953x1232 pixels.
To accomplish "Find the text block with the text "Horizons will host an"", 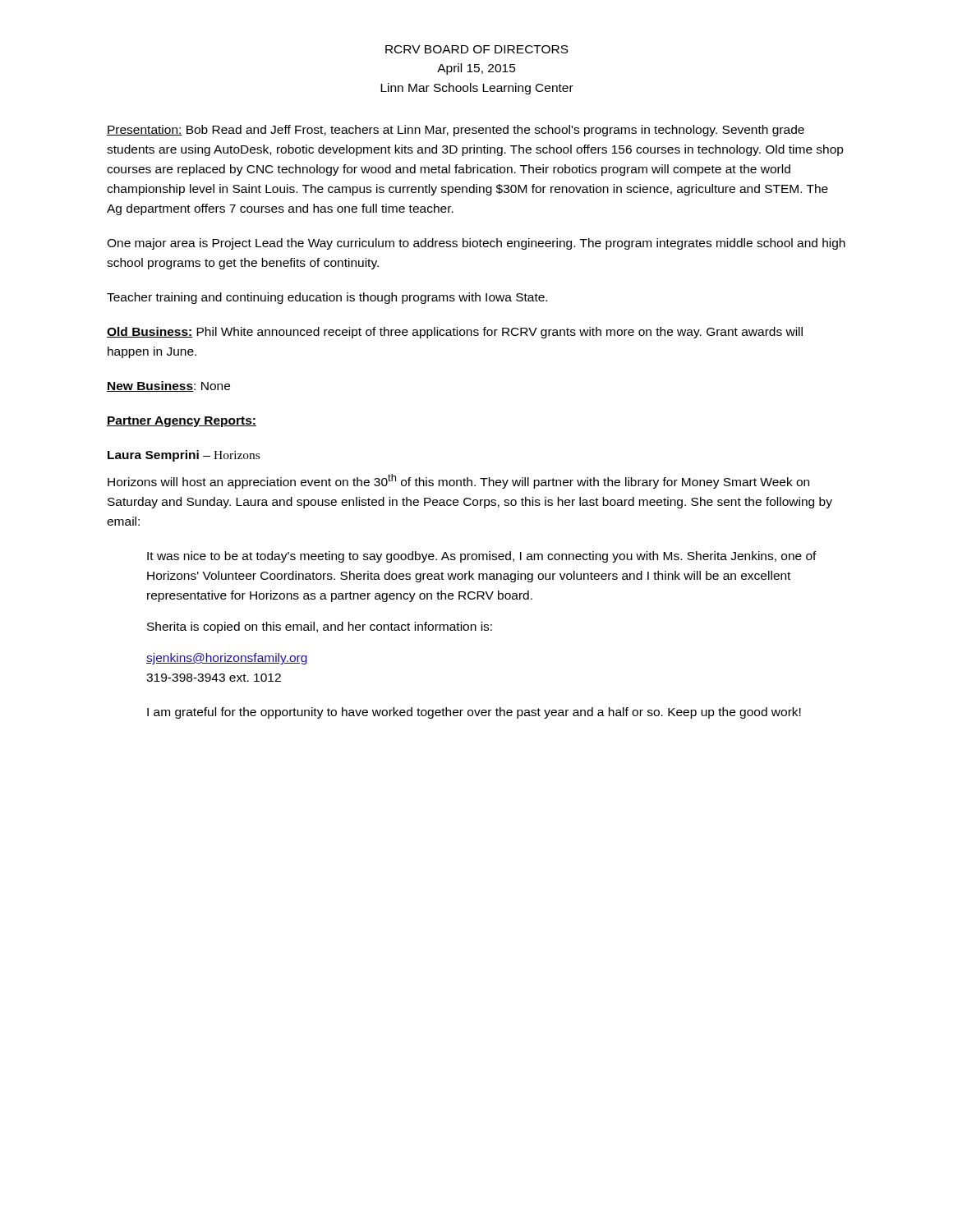I will coord(469,500).
